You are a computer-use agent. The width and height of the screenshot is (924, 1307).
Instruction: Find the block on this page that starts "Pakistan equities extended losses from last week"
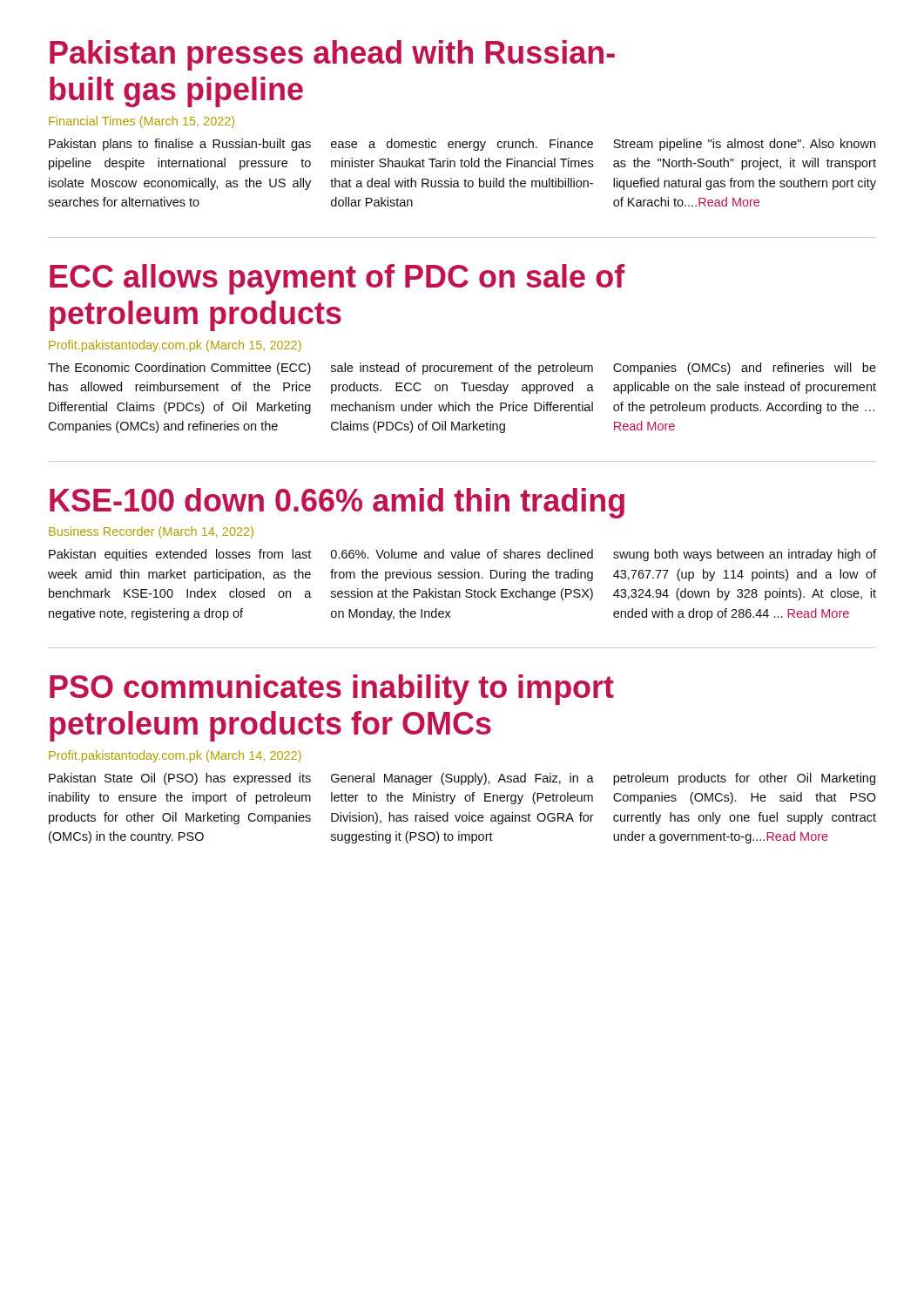click(x=462, y=584)
